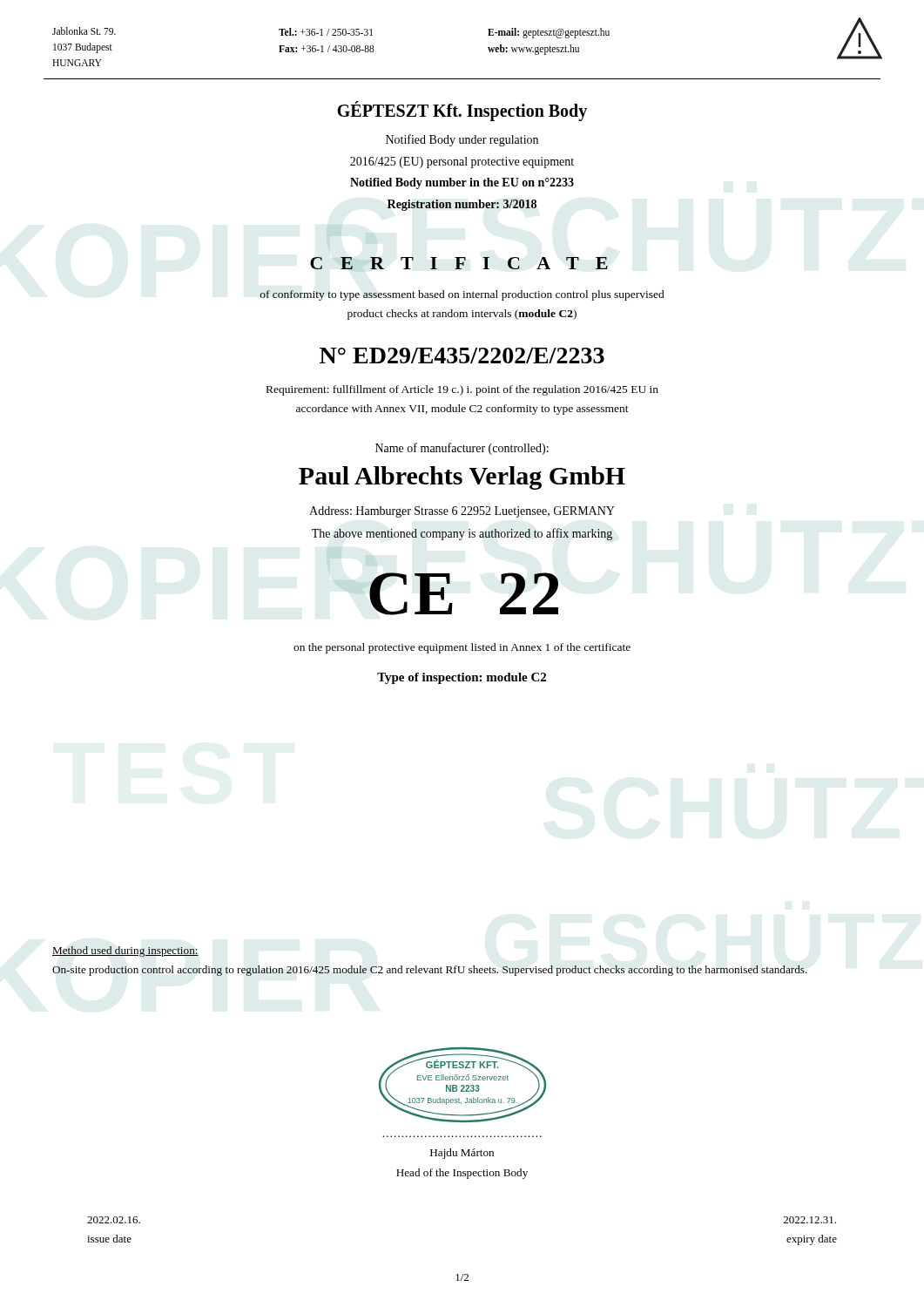The width and height of the screenshot is (924, 1307).
Task: Find the element starting "CE 2233"
Action: click(x=498, y=590)
